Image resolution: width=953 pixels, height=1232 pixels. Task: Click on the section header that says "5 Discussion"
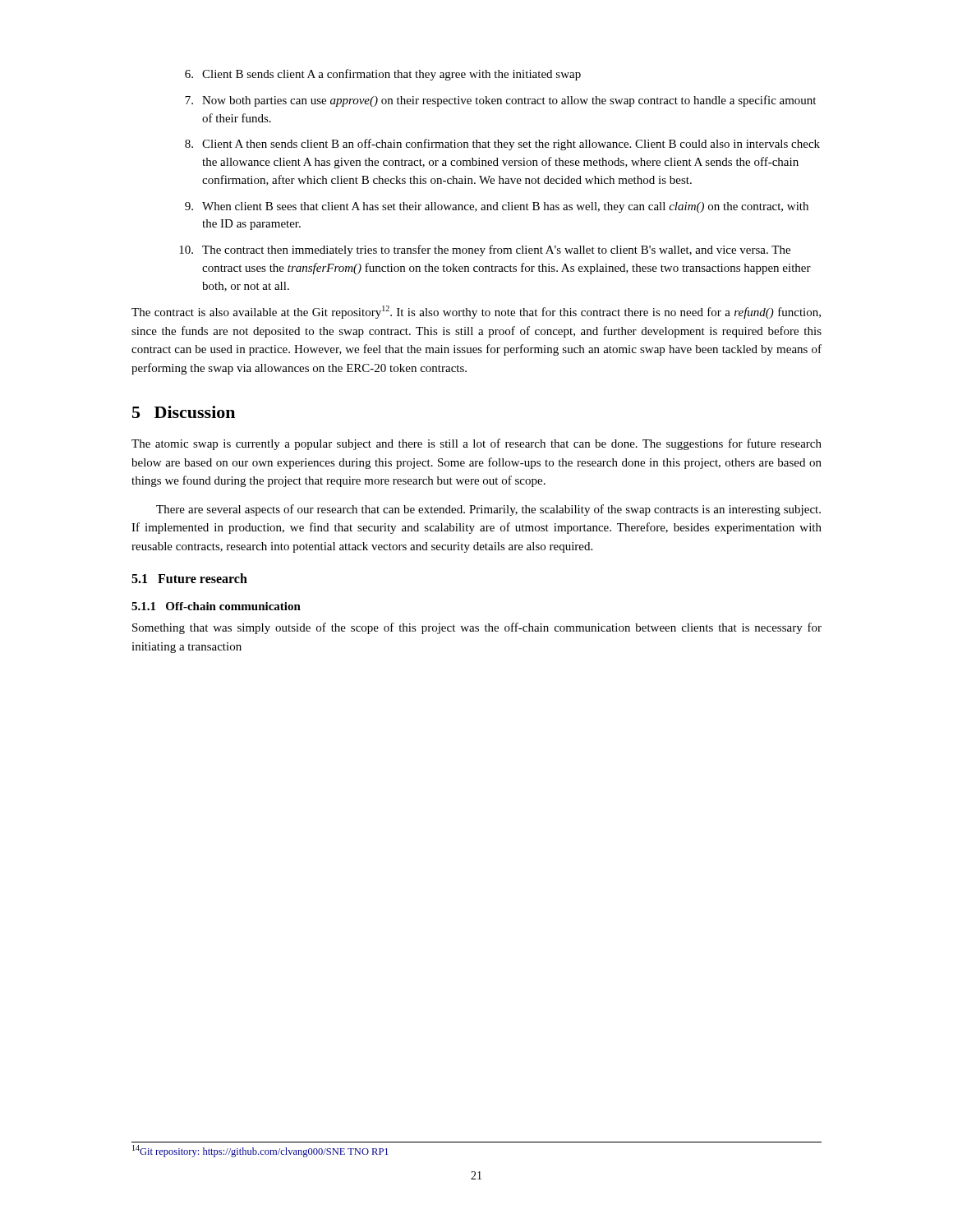tap(183, 412)
